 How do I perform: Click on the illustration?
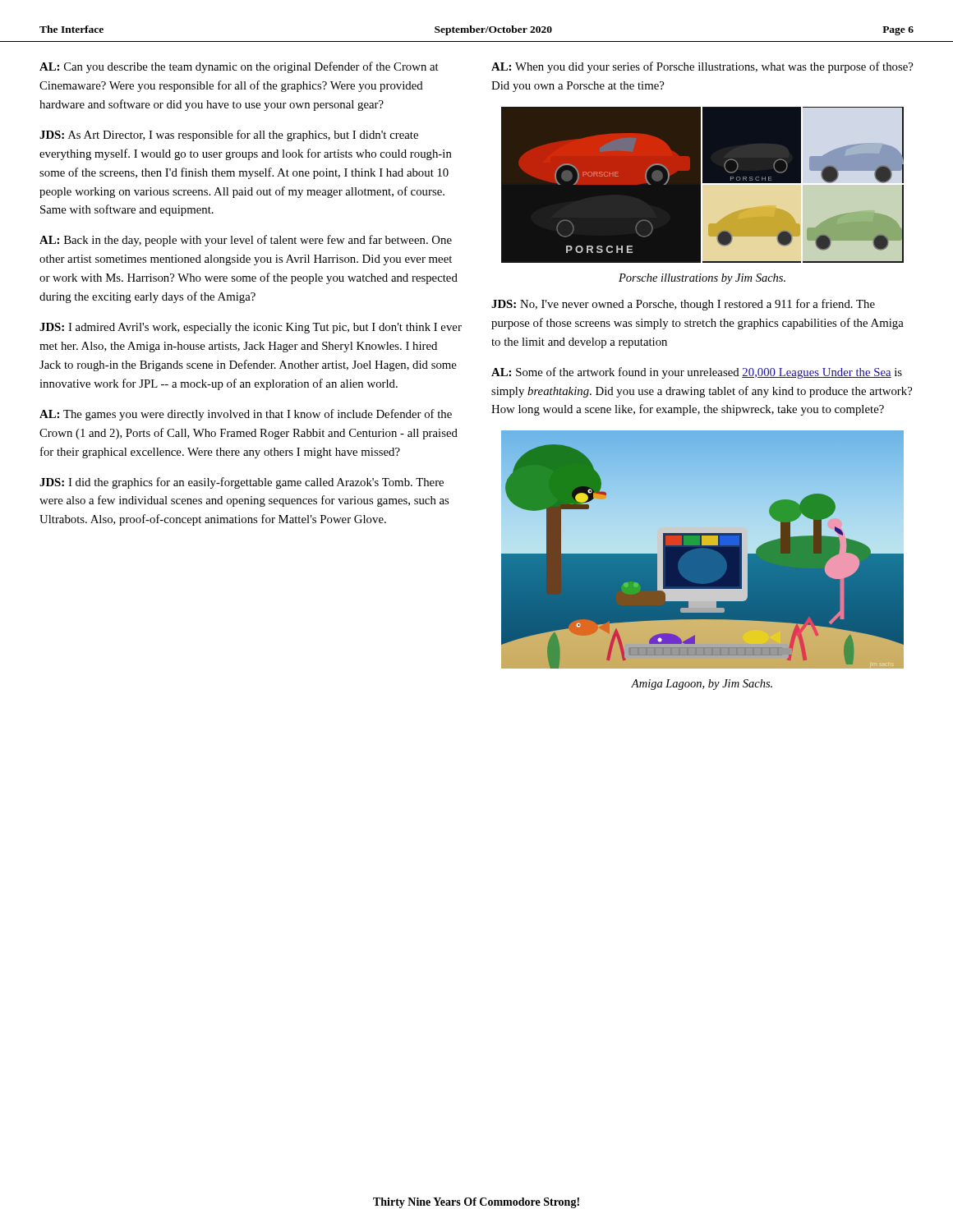tap(702, 551)
